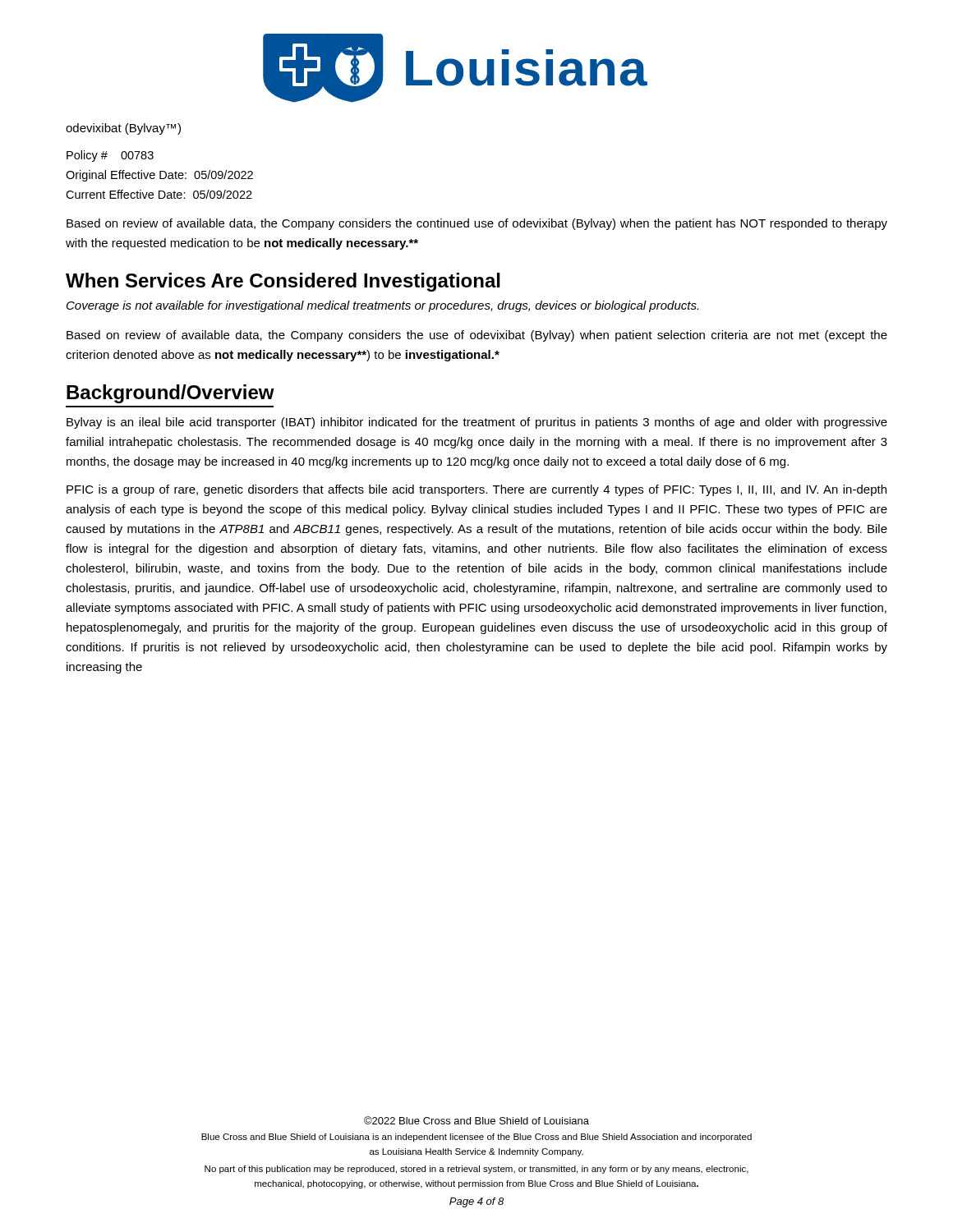This screenshot has height=1232, width=953.
Task: Locate the passage starting "When Services Are Considered Investigational"
Action: pyautogui.click(x=283, y=280)
